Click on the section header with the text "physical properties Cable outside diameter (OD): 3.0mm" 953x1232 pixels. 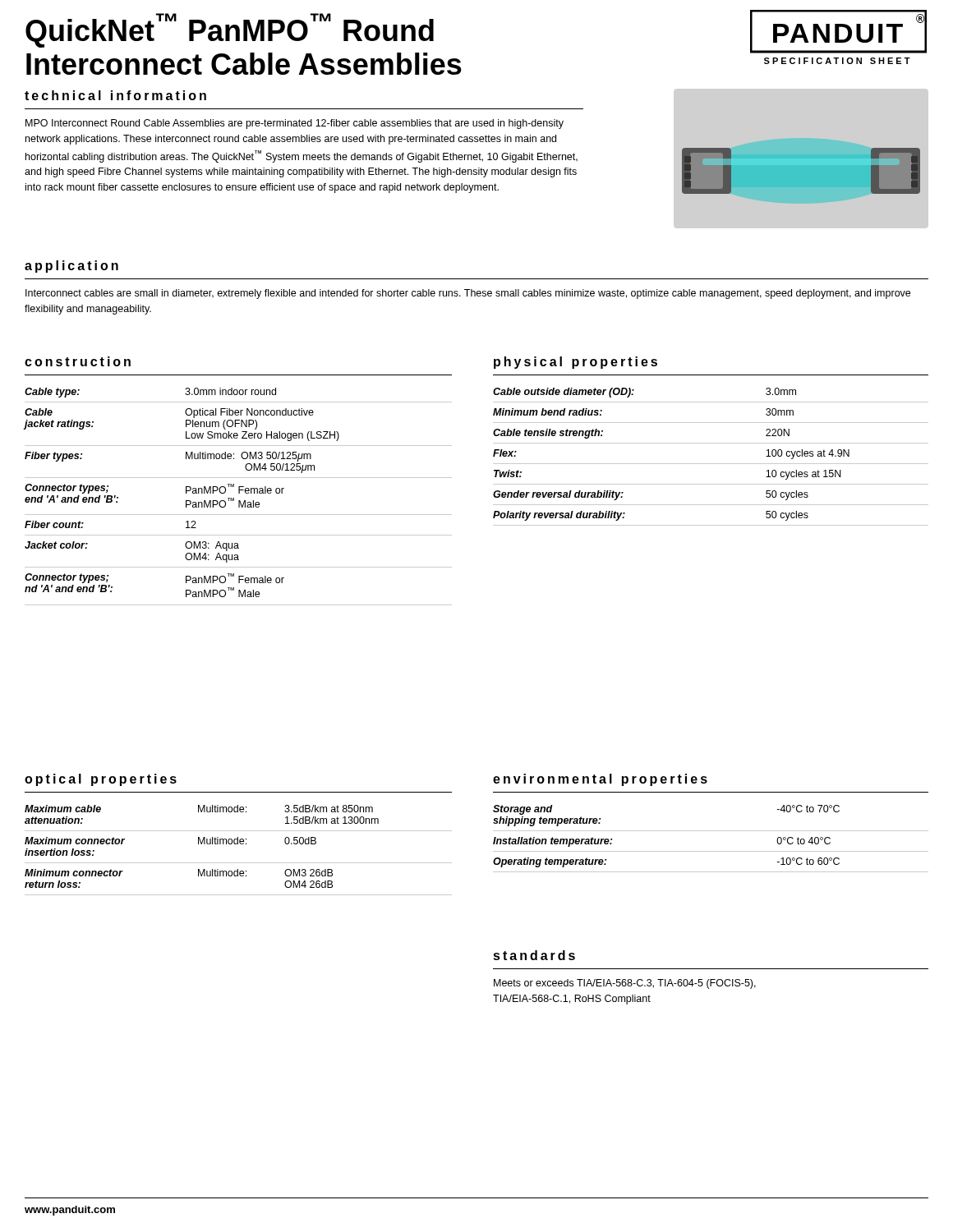point(711,440)
